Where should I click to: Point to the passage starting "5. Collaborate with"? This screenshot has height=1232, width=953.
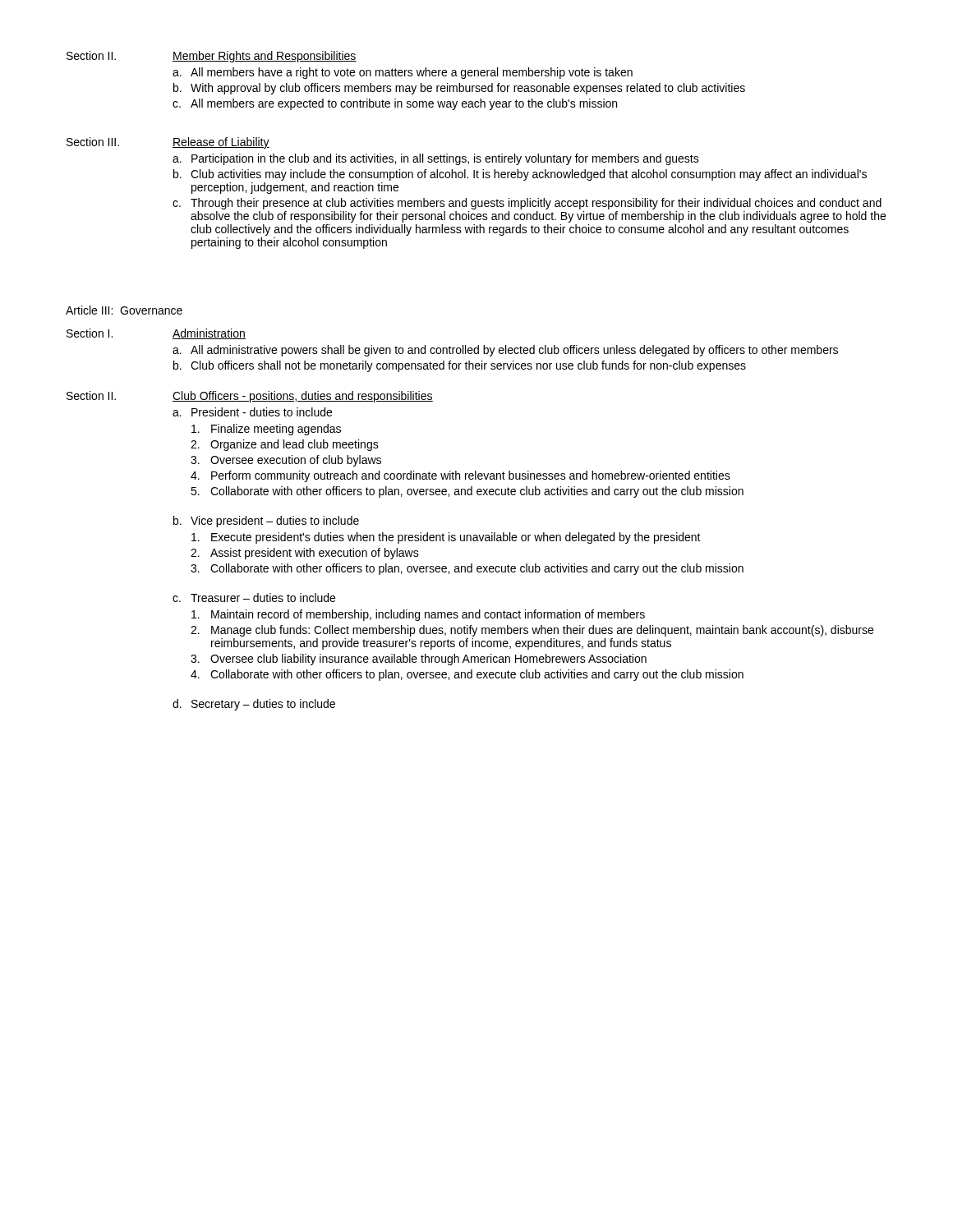539,491
